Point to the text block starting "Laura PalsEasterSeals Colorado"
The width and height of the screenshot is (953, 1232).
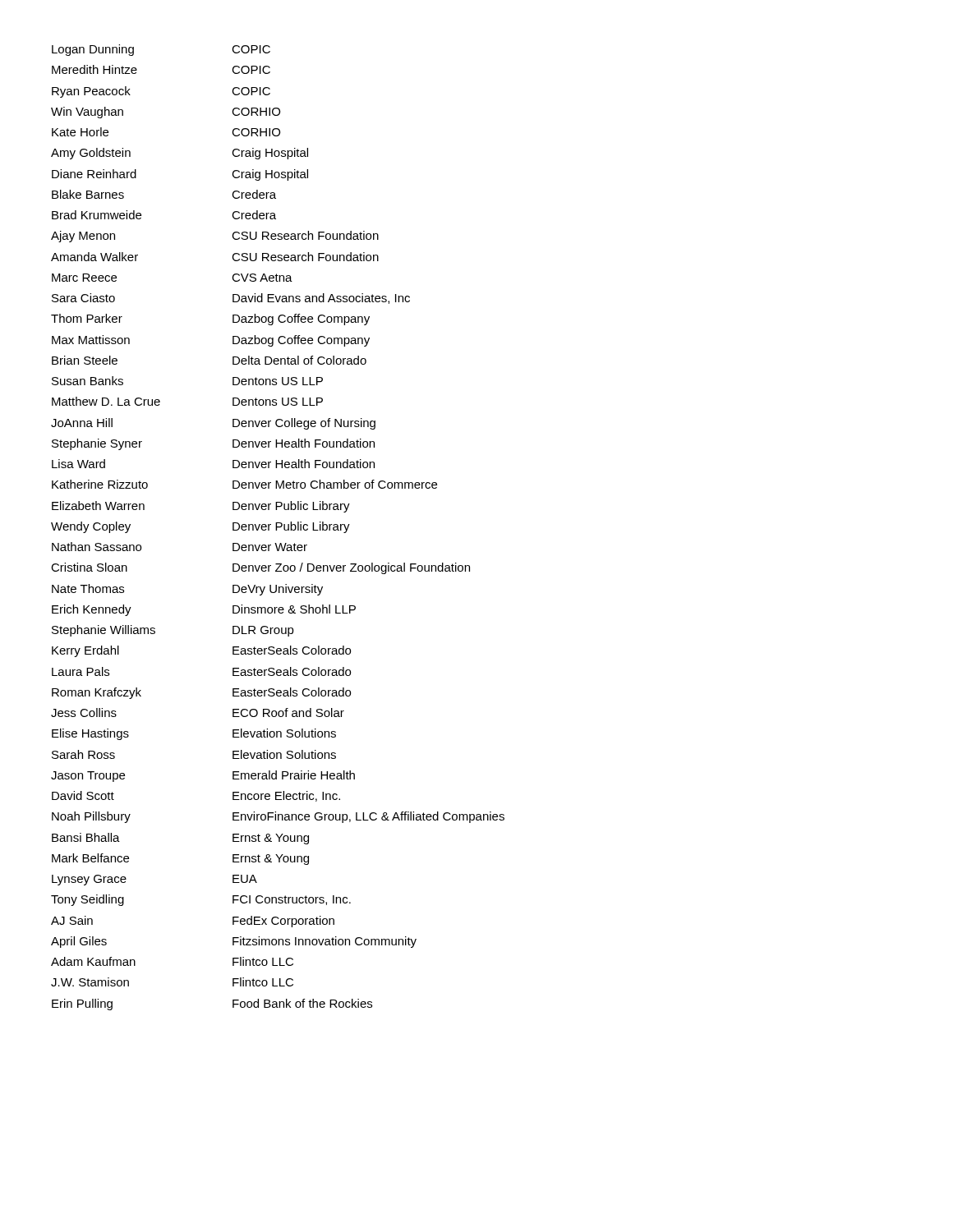point(78,671)
